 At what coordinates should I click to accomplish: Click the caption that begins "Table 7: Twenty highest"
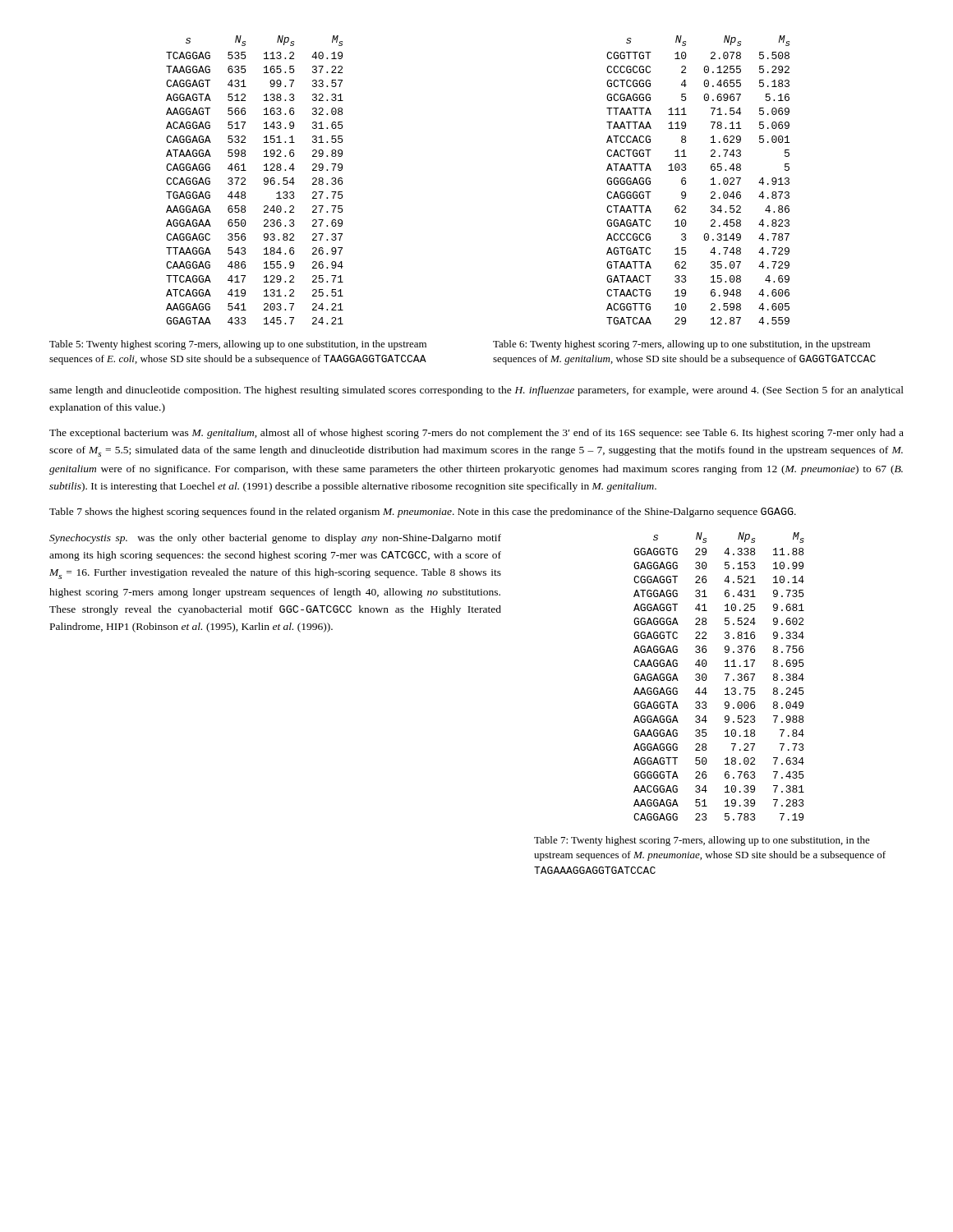click(710, 855)
